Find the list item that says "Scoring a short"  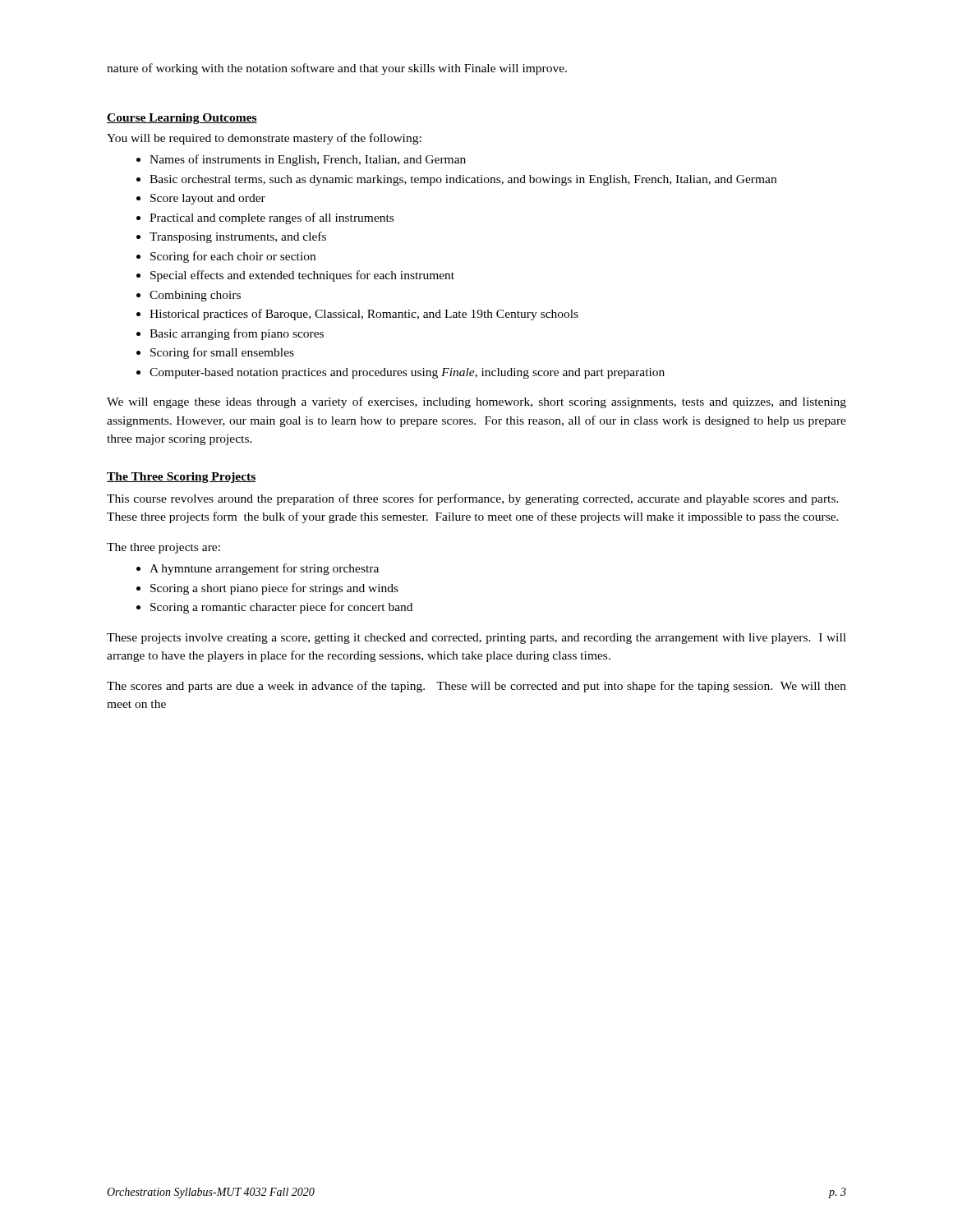point(274,587)
